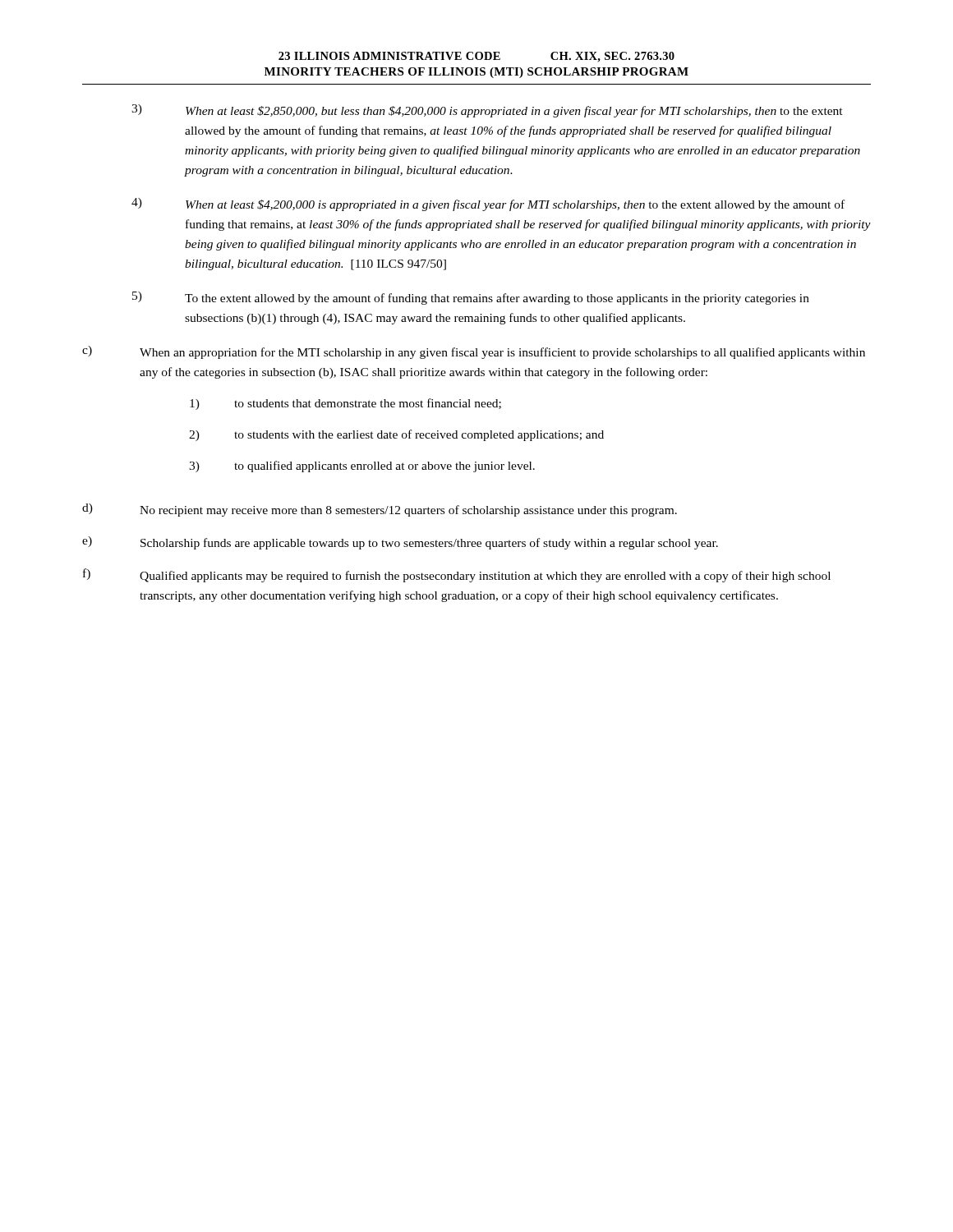Select the block starting "1) to students that demonstrate the most financial"
Screen dimensions: 1232x953
coord(345,404)
